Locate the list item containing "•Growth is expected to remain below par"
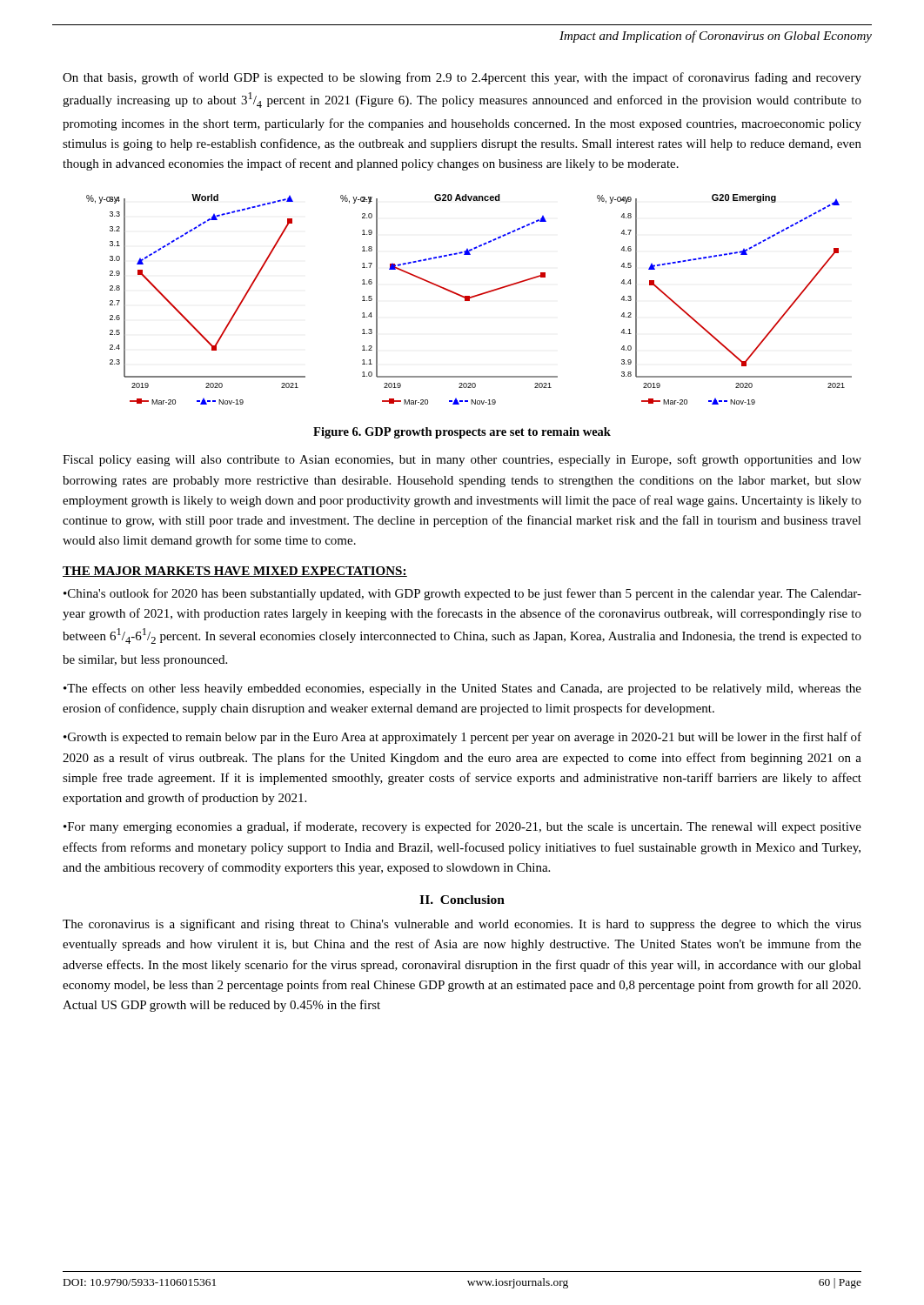Image resolution: width=924 pixels, height=1305 pixels. pos(462,767)
